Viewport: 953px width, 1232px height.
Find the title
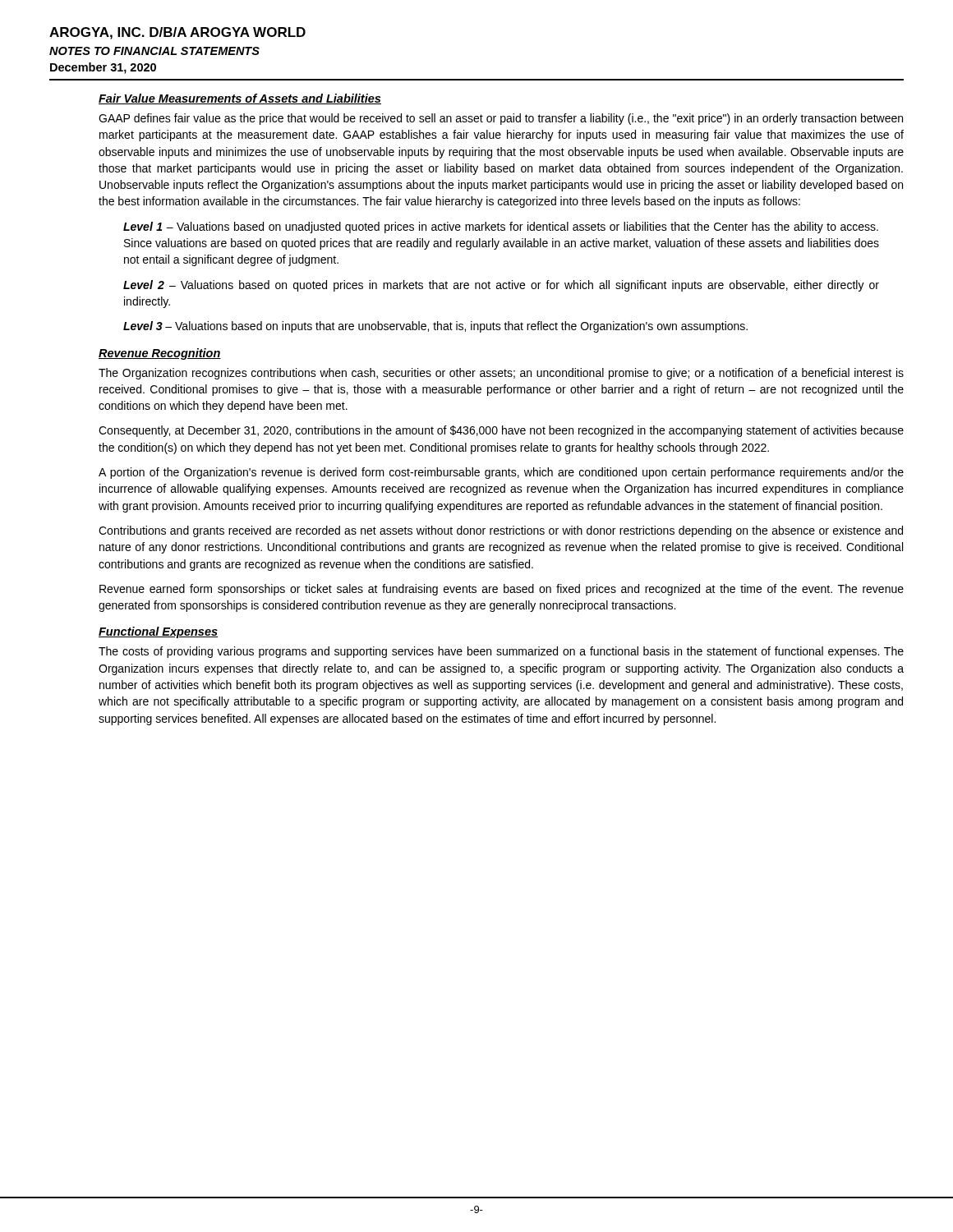pyautogui.click(x=178, y=32)
